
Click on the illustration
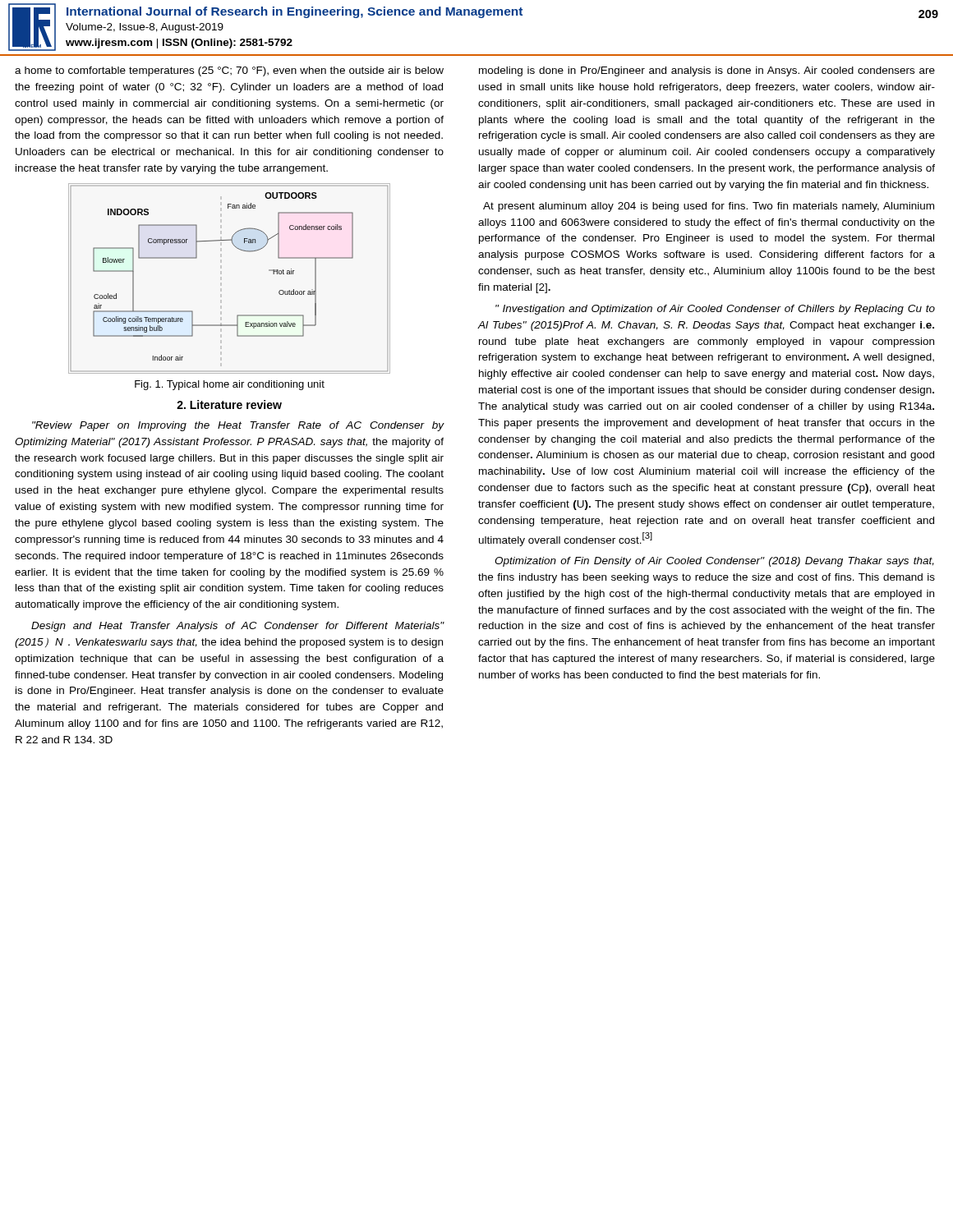coord(229,280)
